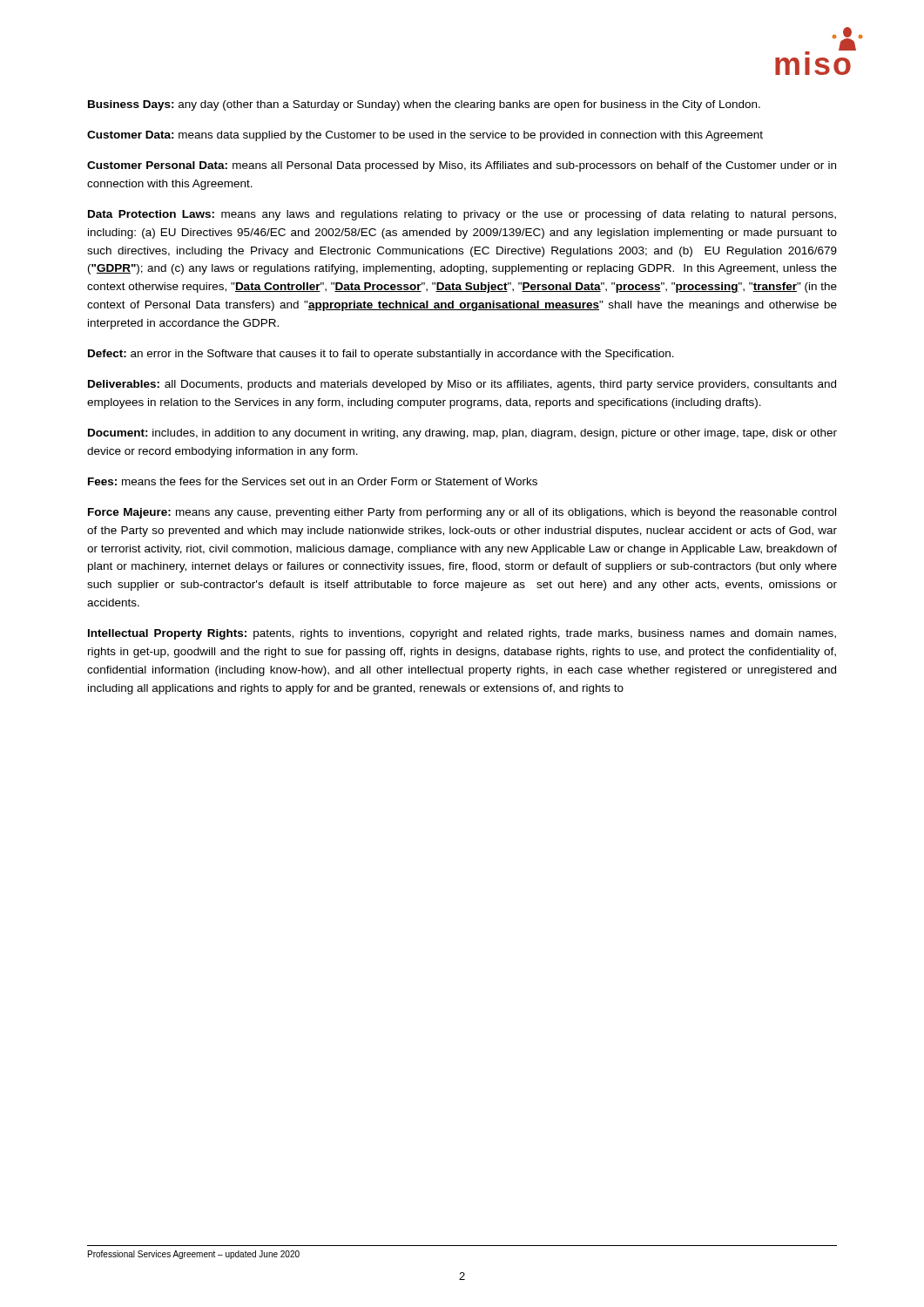Point to the block beginning "Business Days: any day"
Viewport: 924px width, 1307px height.
424,104
